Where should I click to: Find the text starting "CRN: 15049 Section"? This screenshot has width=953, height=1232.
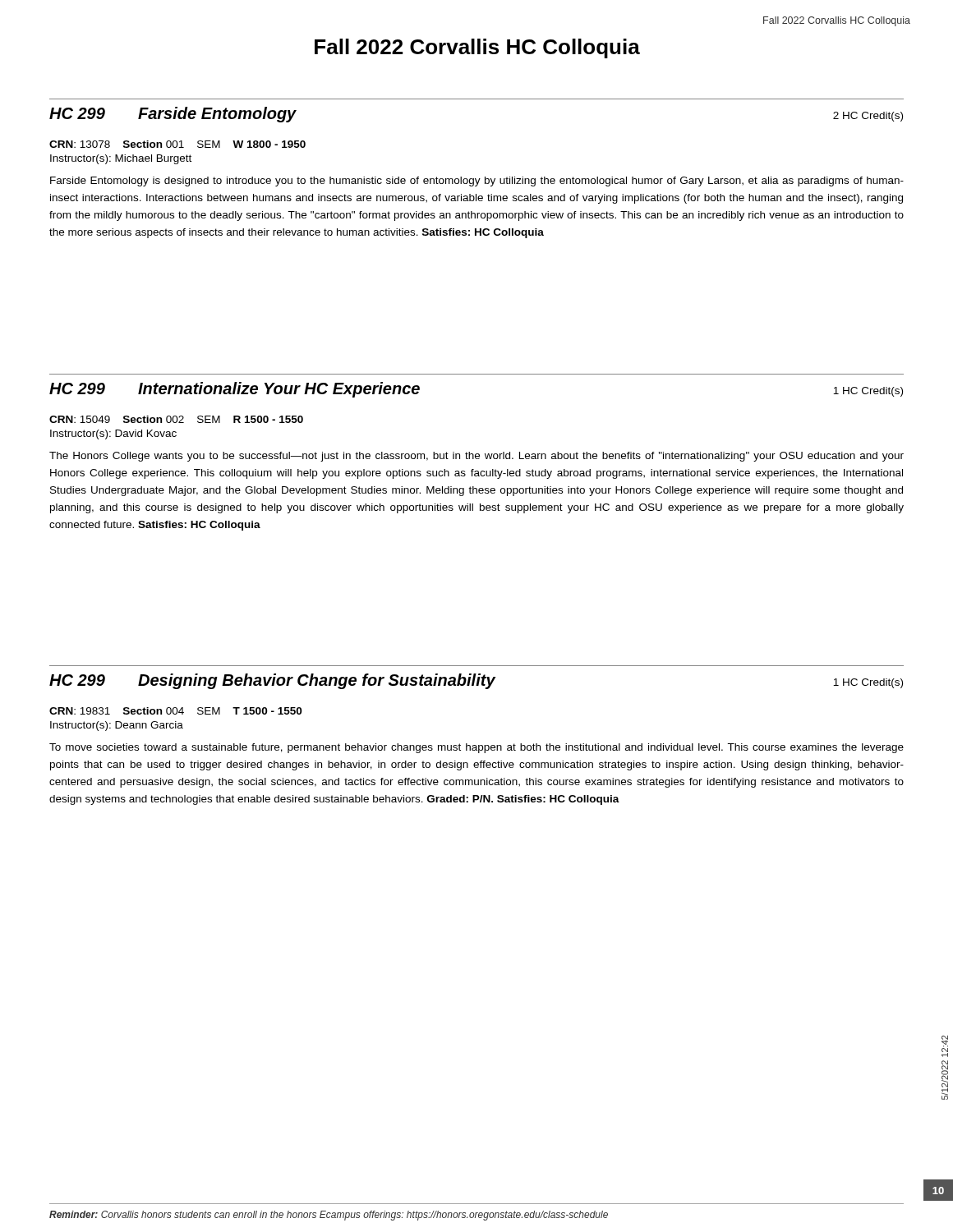(x=176, y=419)
